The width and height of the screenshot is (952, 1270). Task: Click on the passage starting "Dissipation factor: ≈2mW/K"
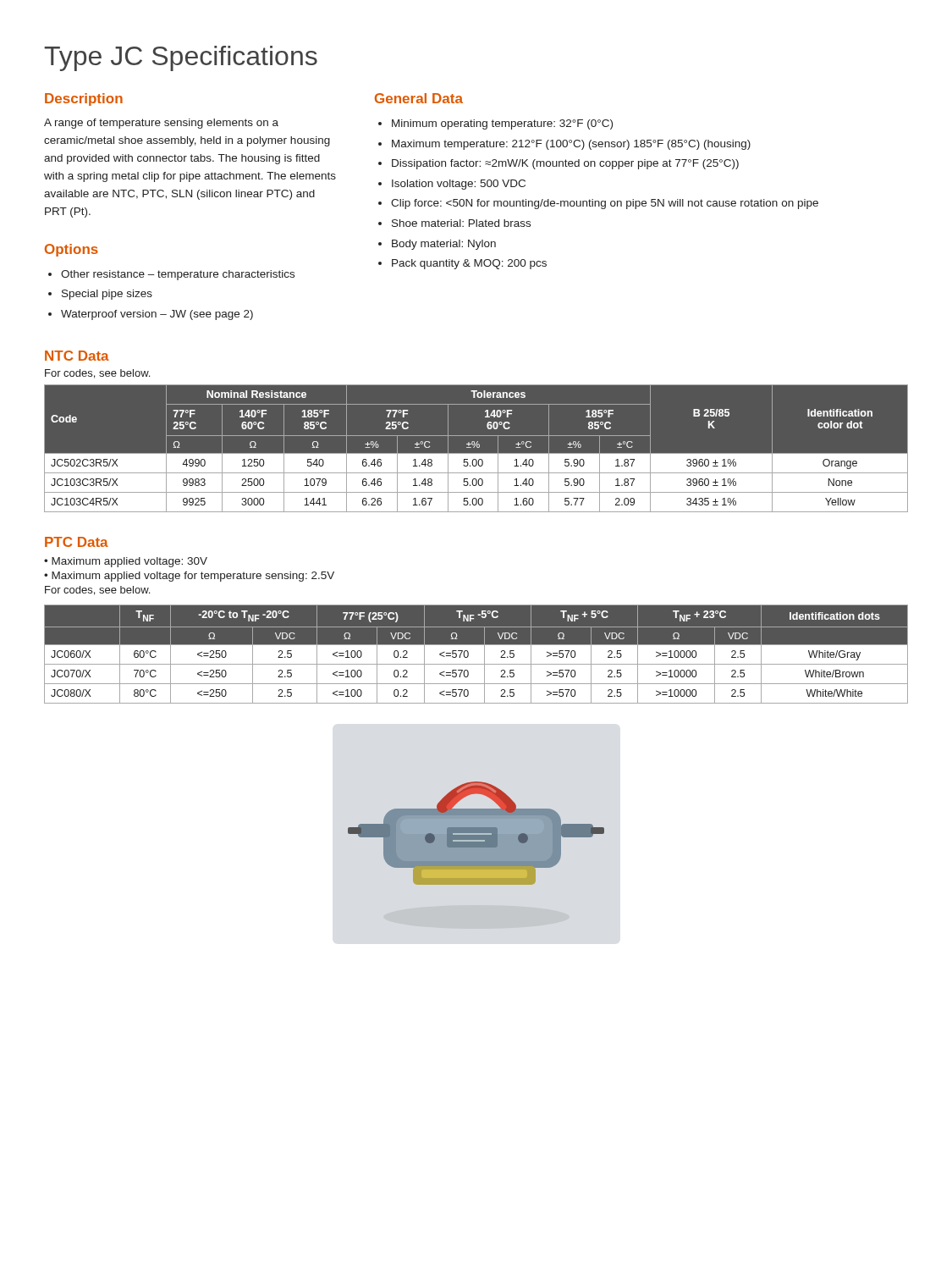pyautogui.click(x=565, y=163)
